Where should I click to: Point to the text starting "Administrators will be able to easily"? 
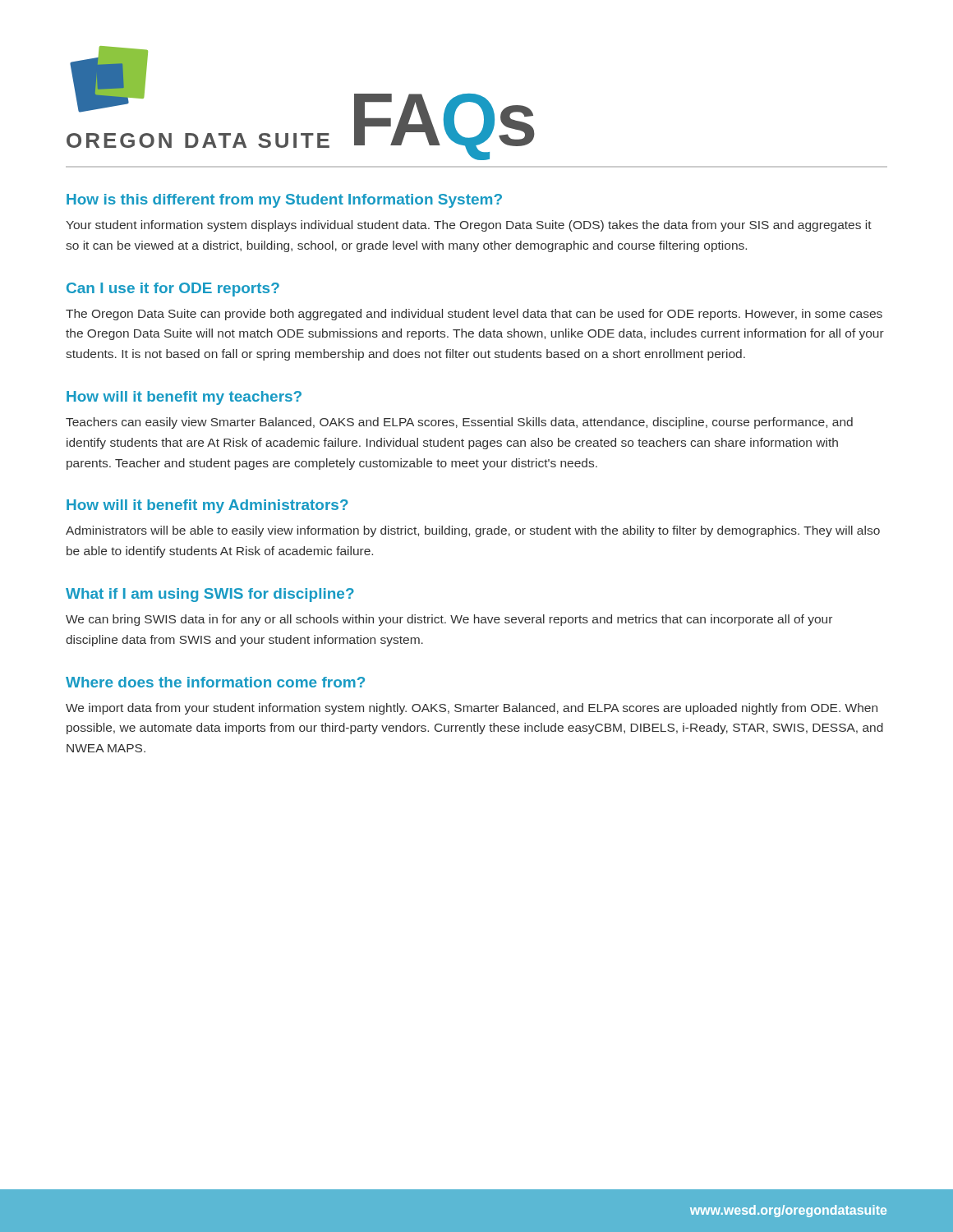473,541
